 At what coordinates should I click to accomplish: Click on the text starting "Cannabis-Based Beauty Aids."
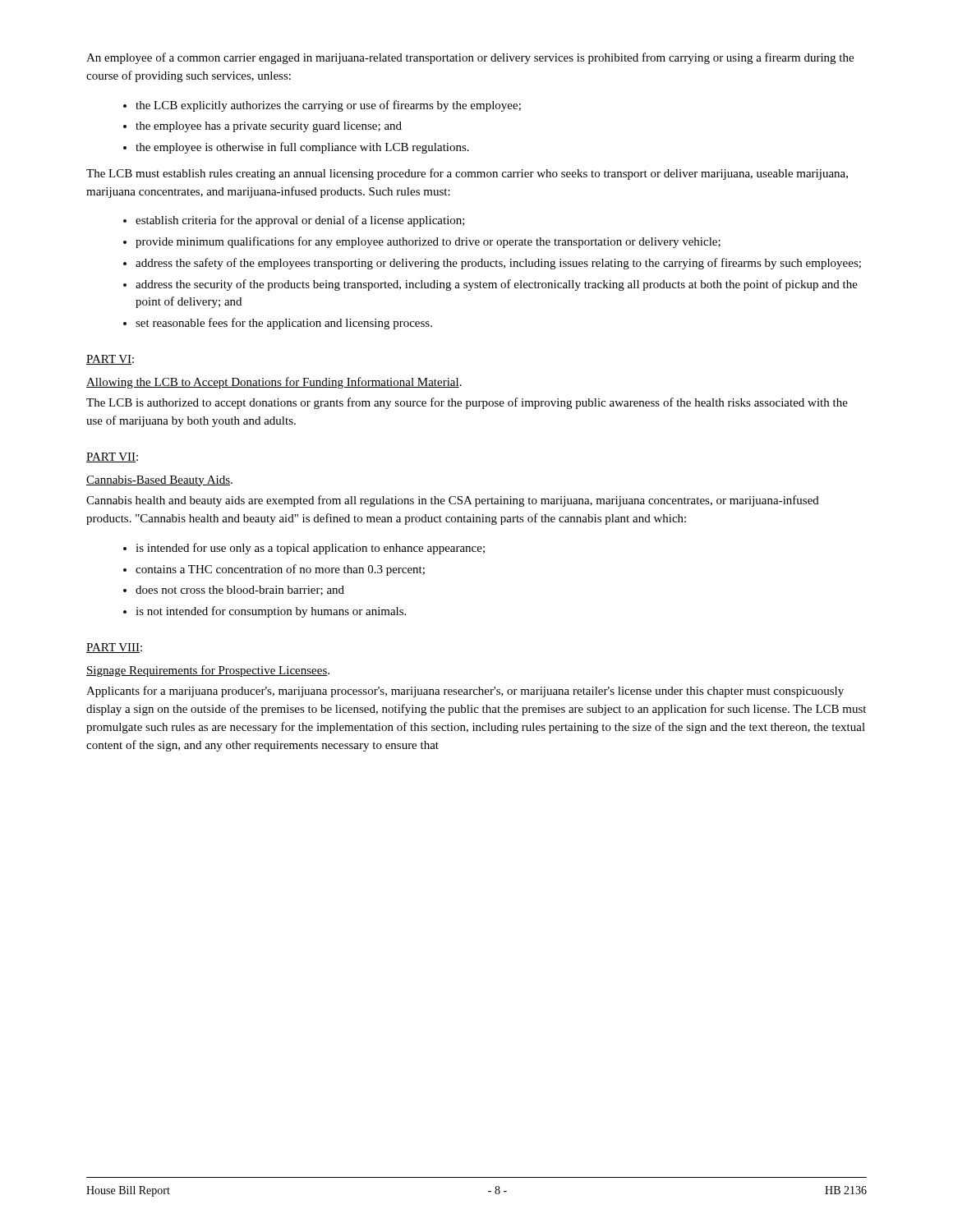click(x=160, y=479)
